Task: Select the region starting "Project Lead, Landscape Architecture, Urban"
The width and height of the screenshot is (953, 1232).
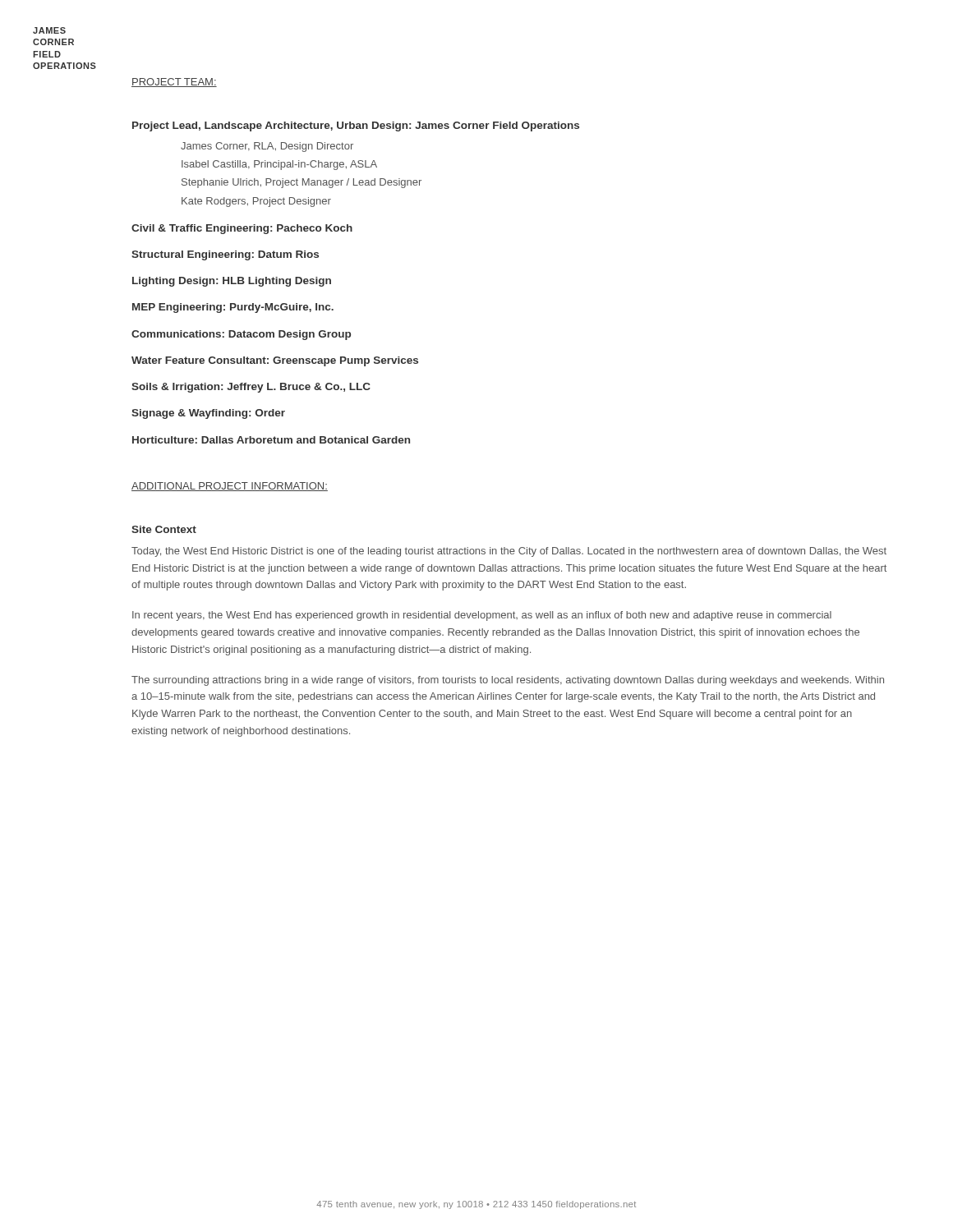Action: [356, 126]
